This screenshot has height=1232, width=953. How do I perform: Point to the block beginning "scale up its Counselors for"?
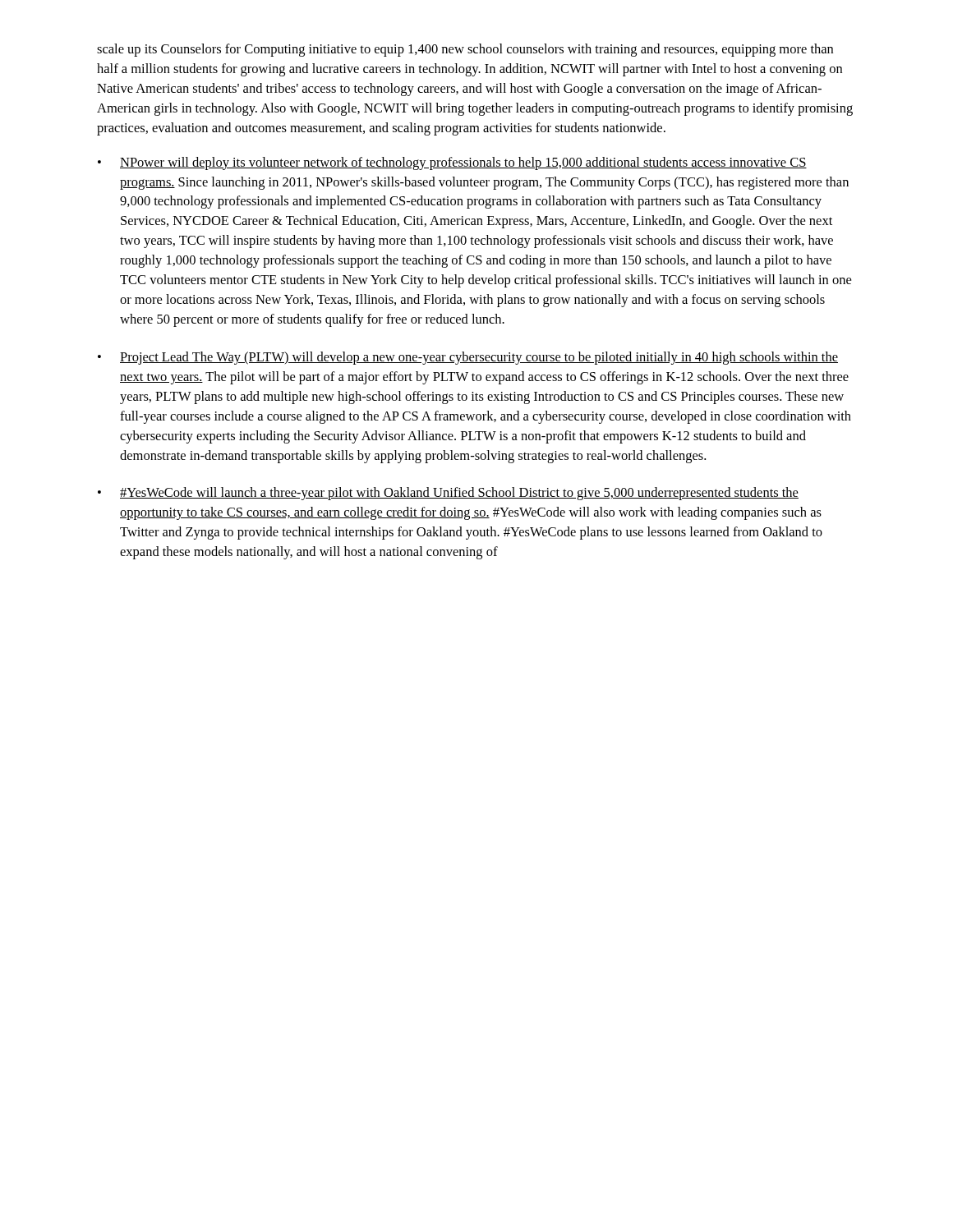tap(475, 88)
